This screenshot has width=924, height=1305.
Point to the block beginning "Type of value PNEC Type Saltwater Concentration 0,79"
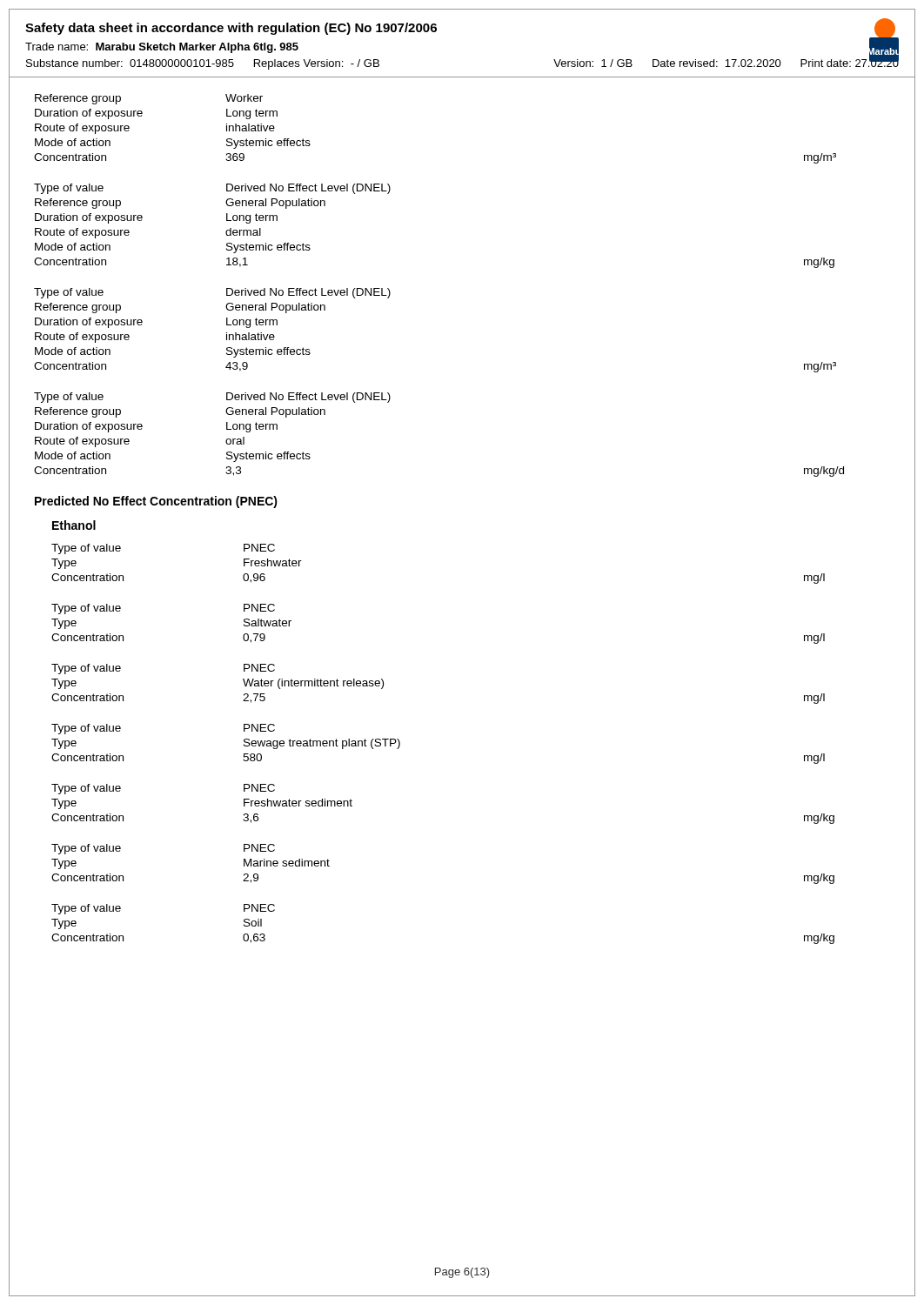(x=85, y=609)
